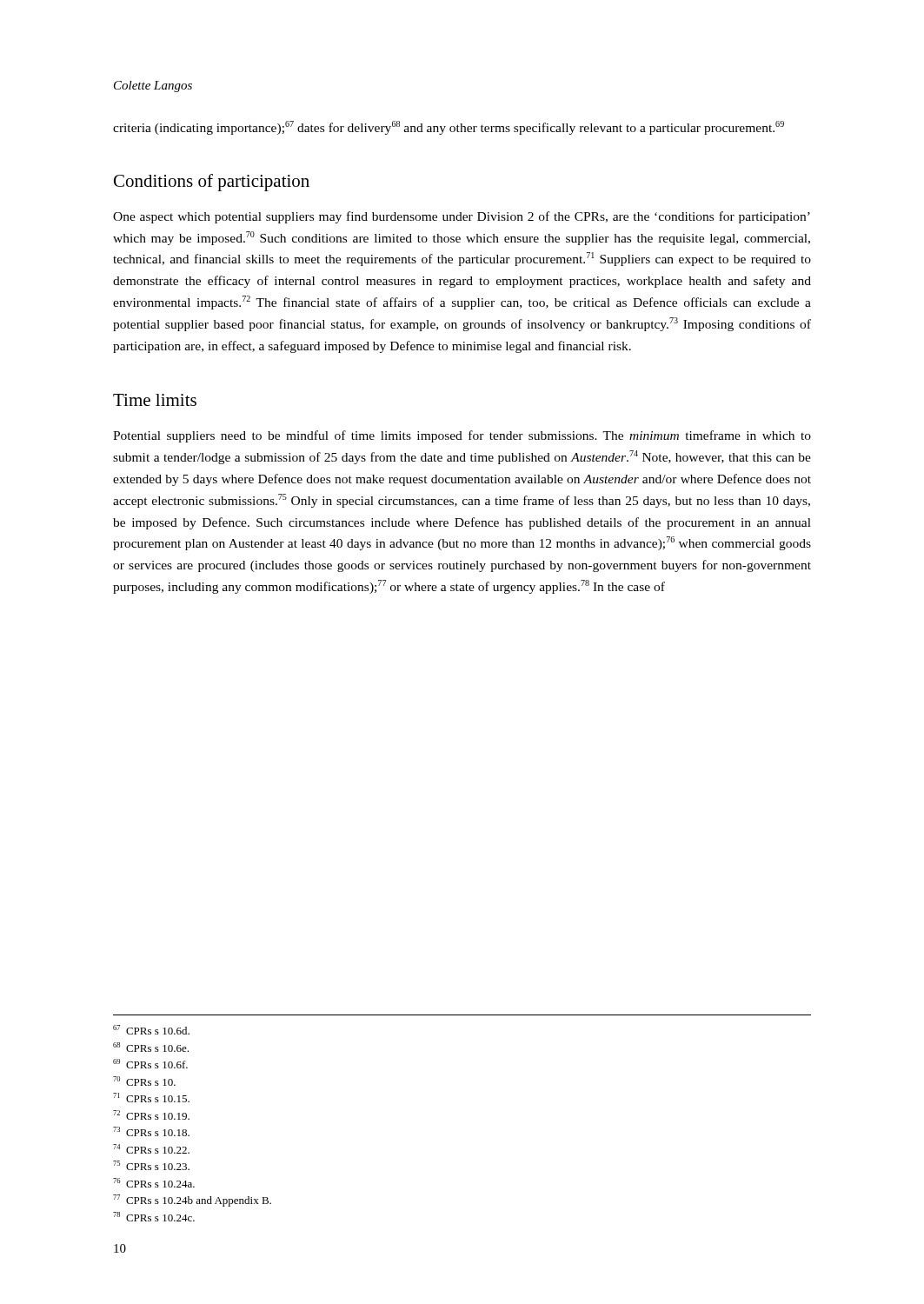Find the text block with the text "Potential suppliers need to be mindful of time"

[x=462, y=511]
